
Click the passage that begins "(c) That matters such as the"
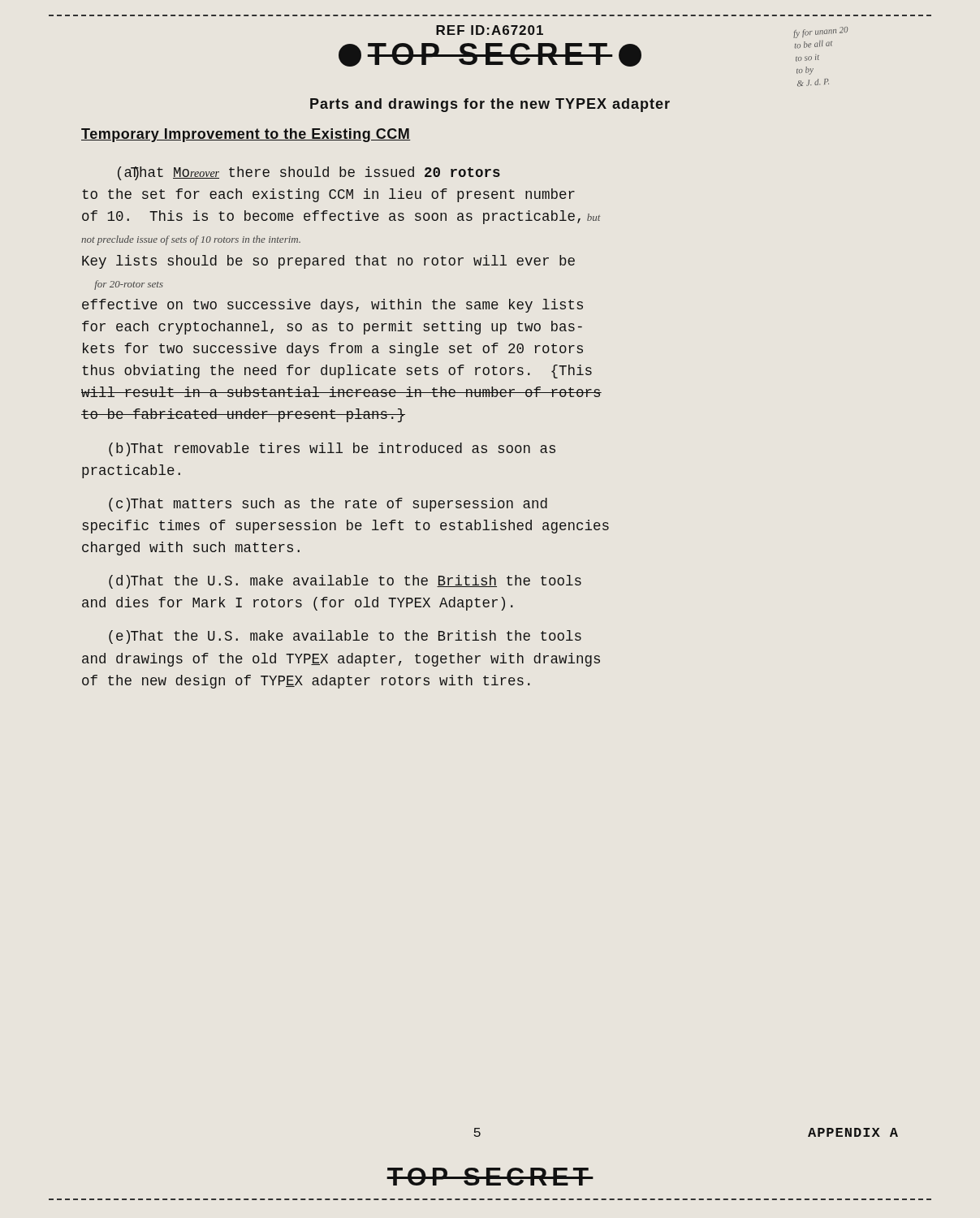pyautogui.click(x=346, y=525)
